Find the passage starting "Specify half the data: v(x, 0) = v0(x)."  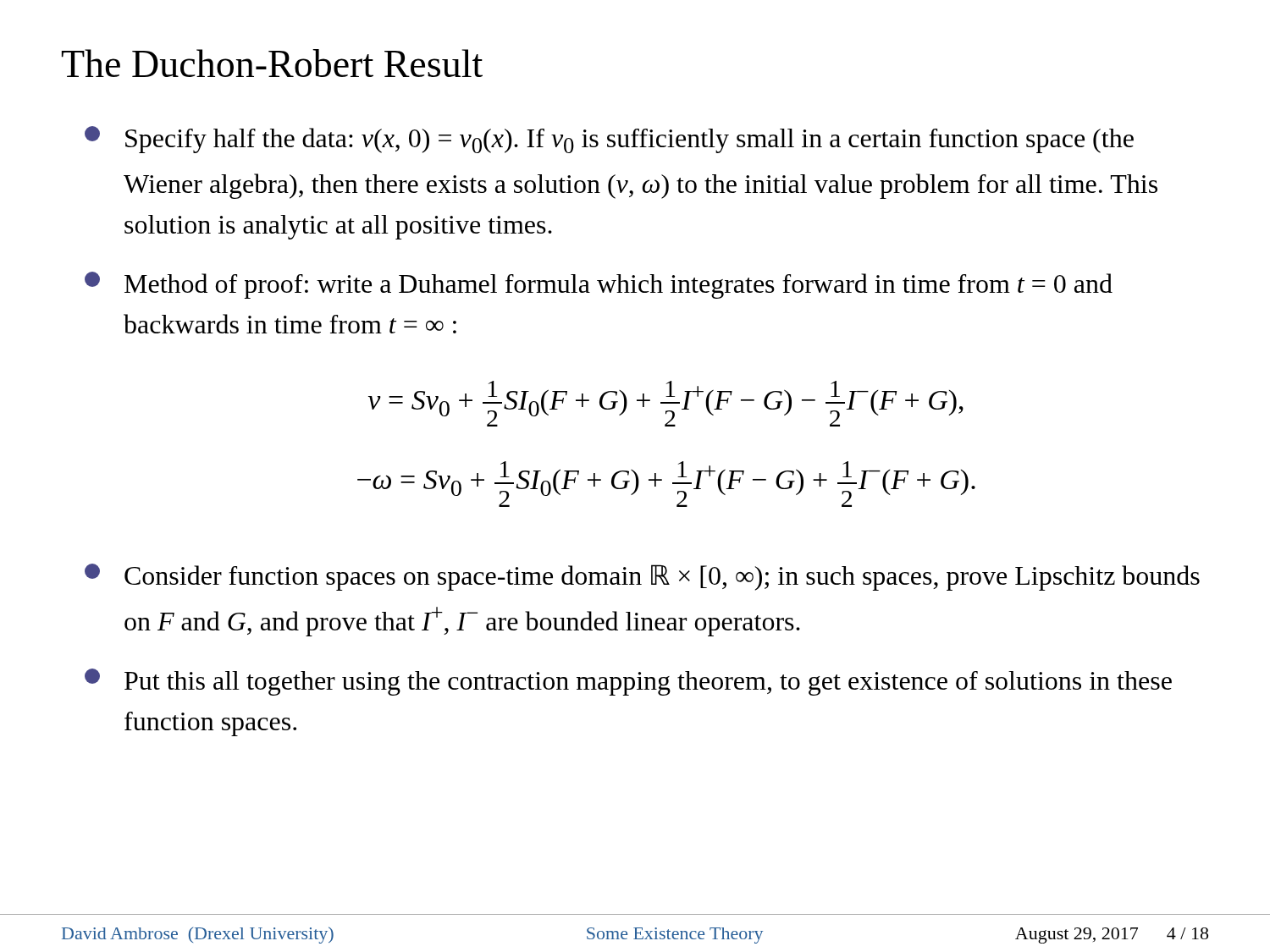pos(647,181)
